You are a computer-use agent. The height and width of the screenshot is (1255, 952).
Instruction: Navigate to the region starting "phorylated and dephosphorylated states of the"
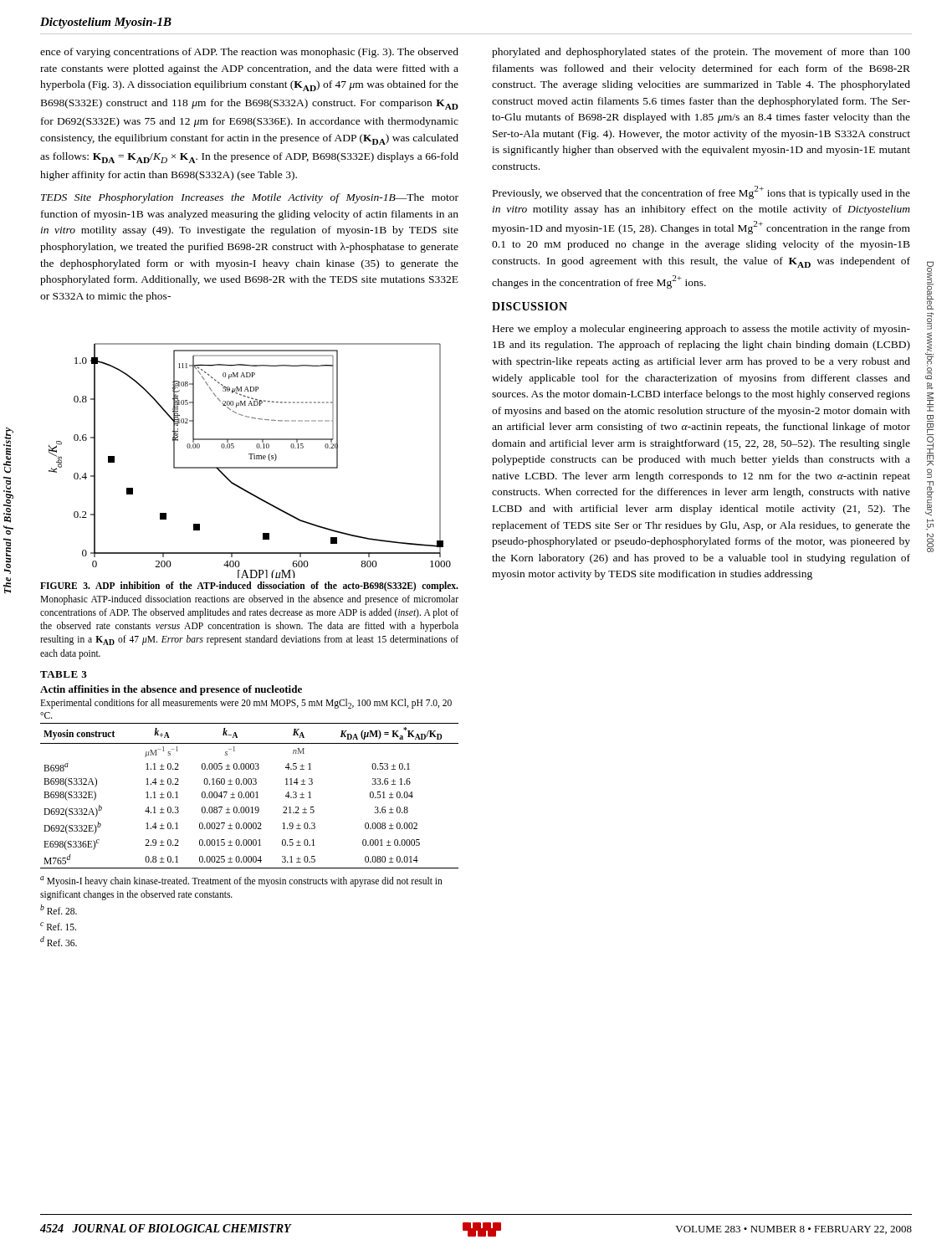tap(701, 109)
